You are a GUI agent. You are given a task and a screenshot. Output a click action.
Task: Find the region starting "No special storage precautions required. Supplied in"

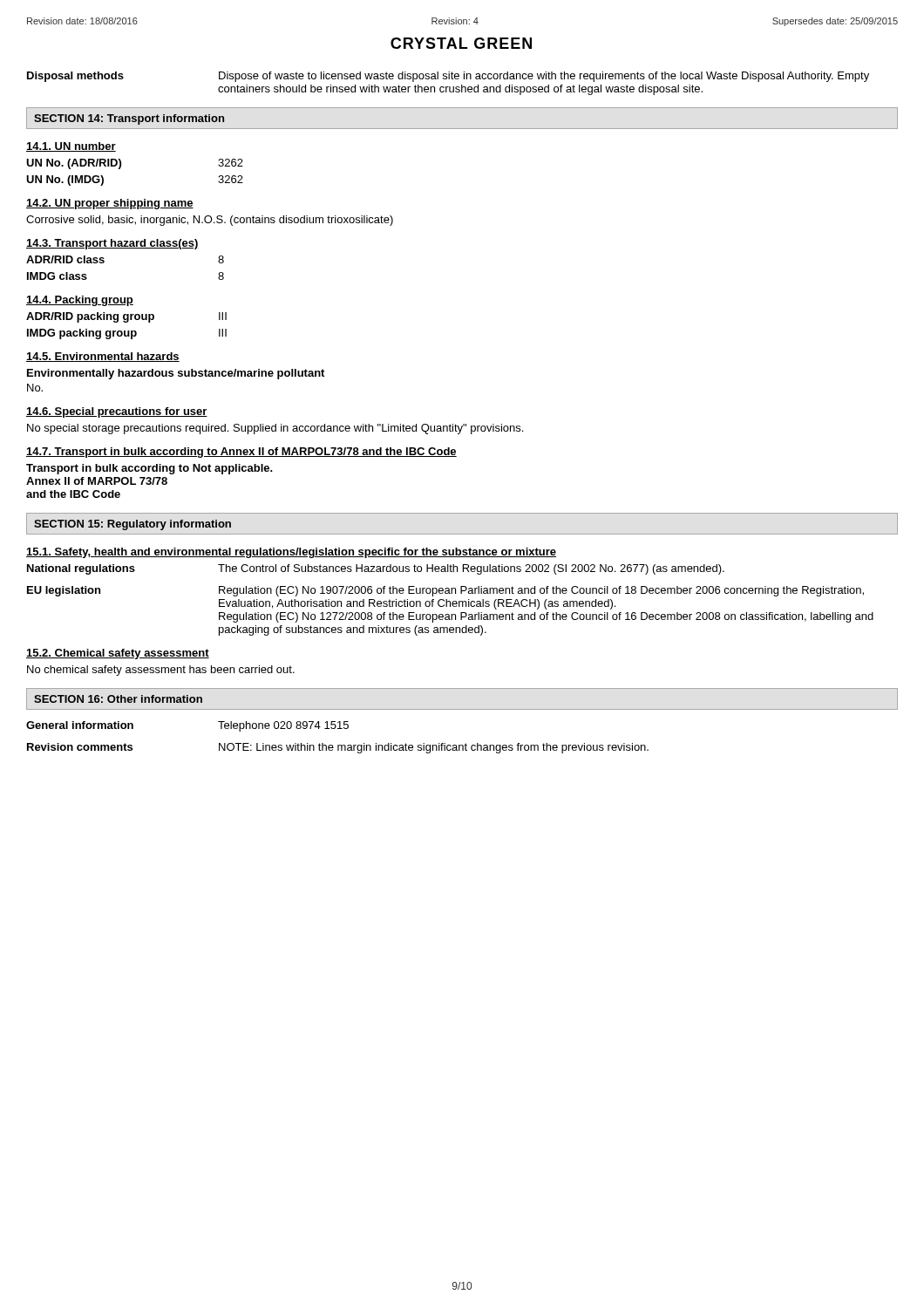click(275, 428)
